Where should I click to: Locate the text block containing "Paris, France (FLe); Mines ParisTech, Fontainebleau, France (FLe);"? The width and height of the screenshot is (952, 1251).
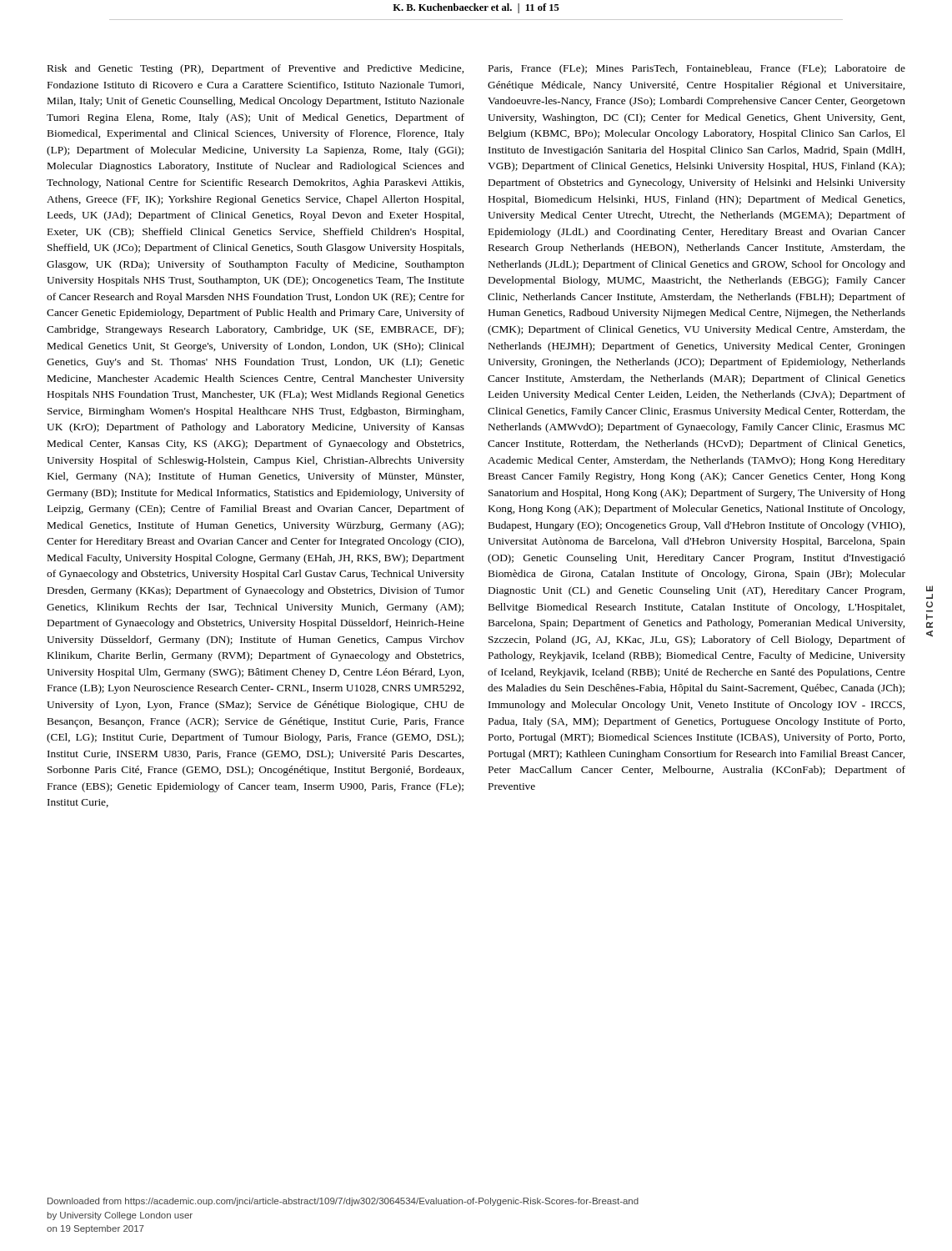(x=697, y=427)
